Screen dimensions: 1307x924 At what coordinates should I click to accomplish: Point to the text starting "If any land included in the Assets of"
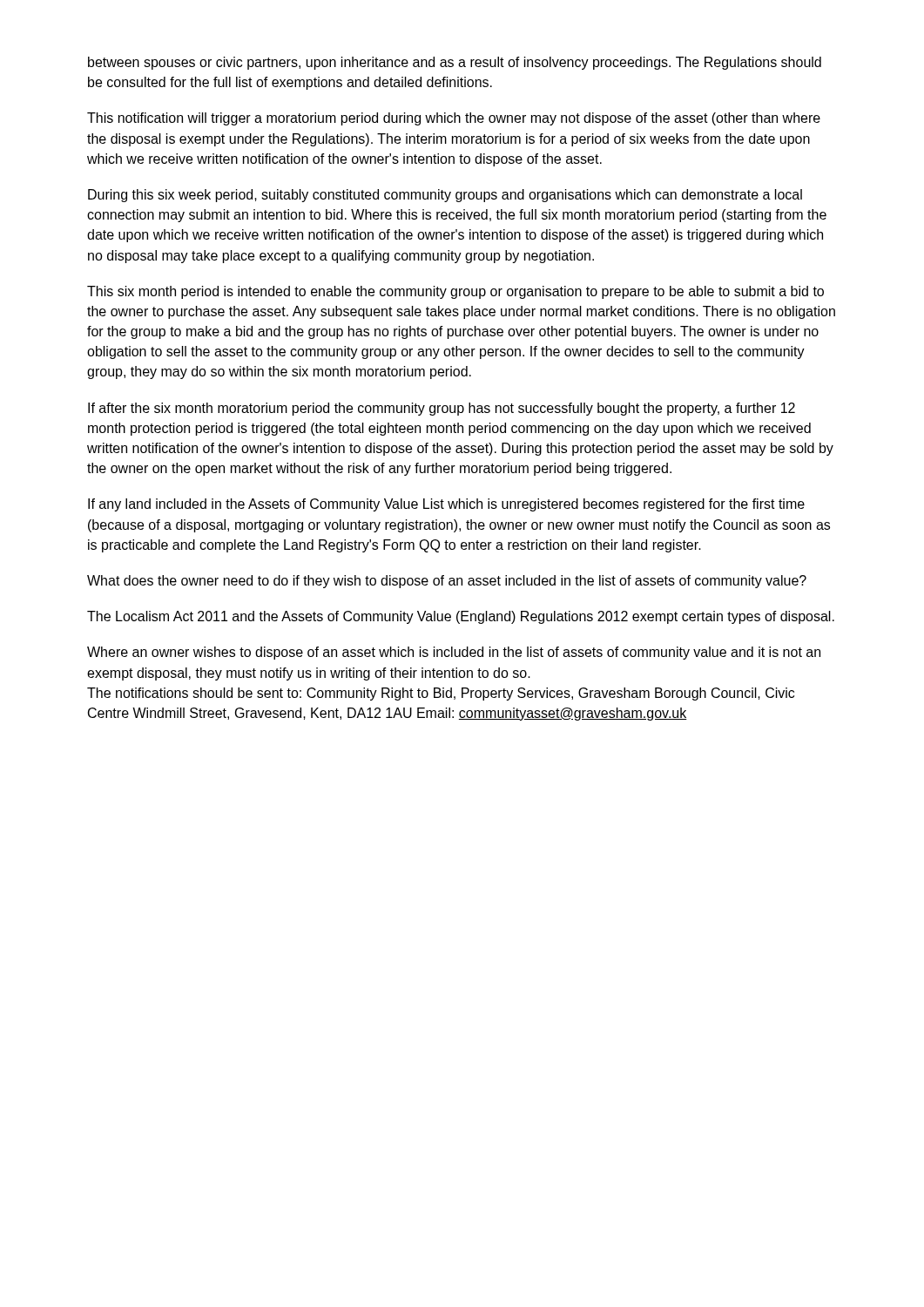[x=459, y=525]
